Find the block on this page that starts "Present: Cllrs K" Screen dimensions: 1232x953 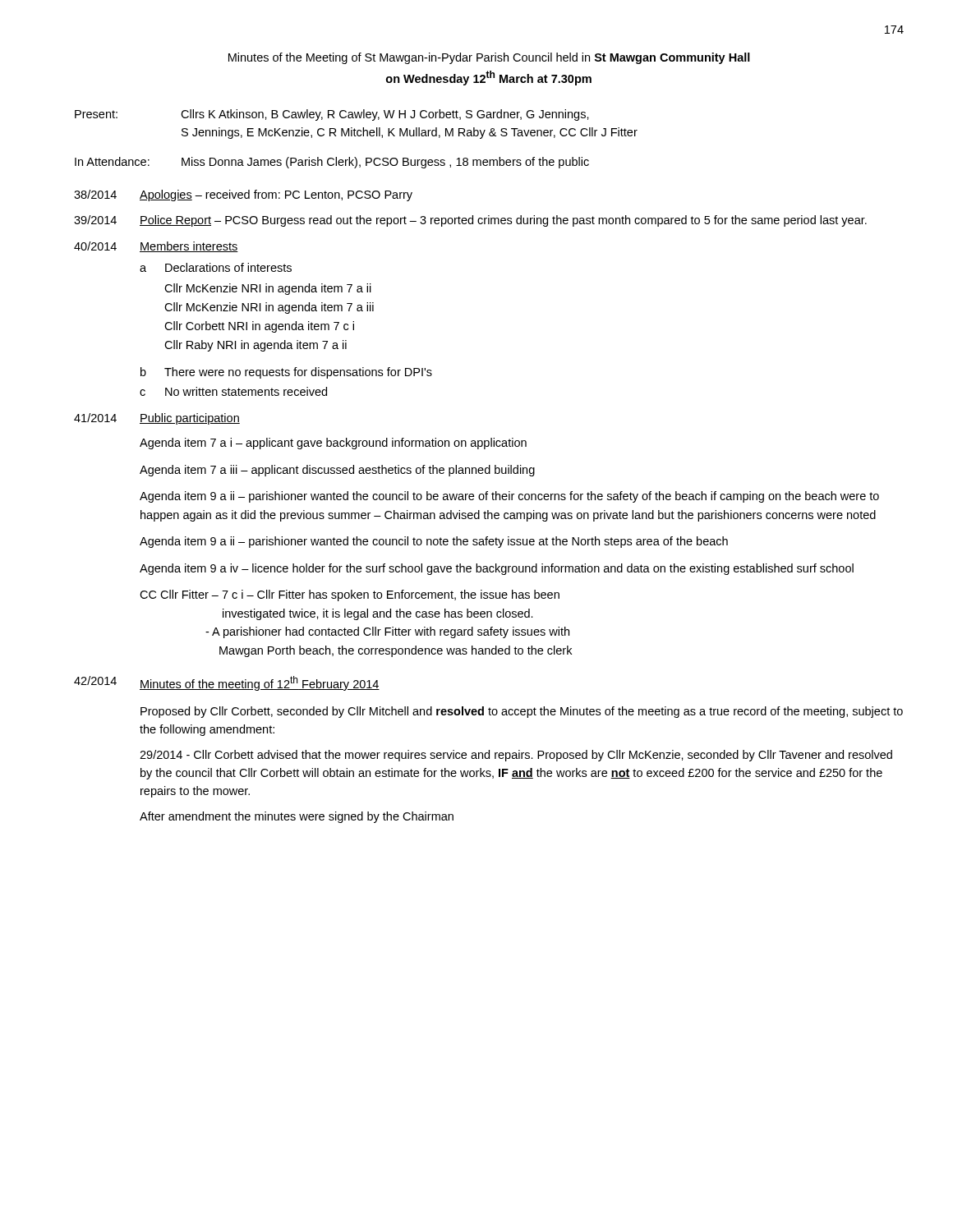coord(489,124)
